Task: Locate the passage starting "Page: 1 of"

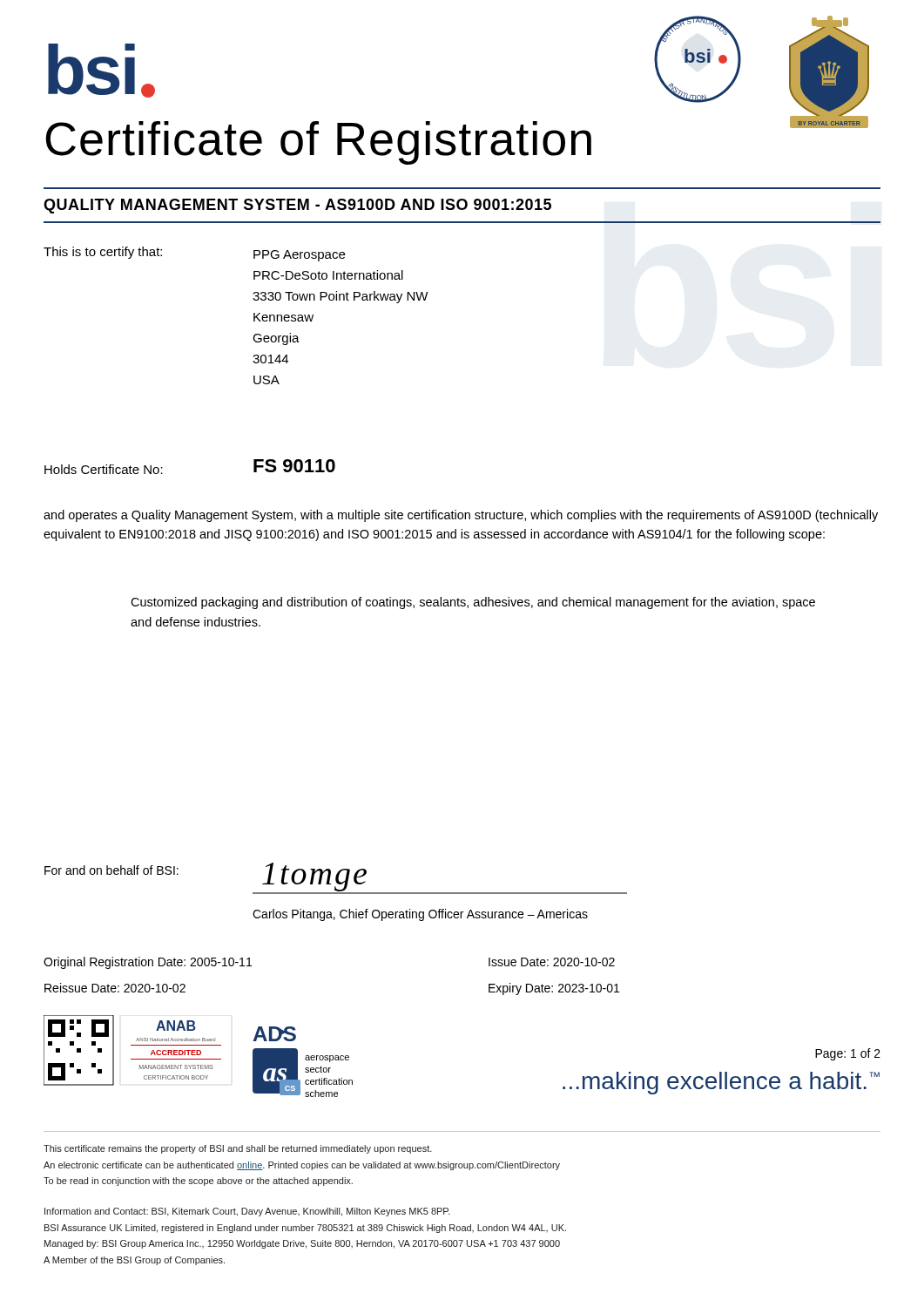Action: pos(848,1053)
